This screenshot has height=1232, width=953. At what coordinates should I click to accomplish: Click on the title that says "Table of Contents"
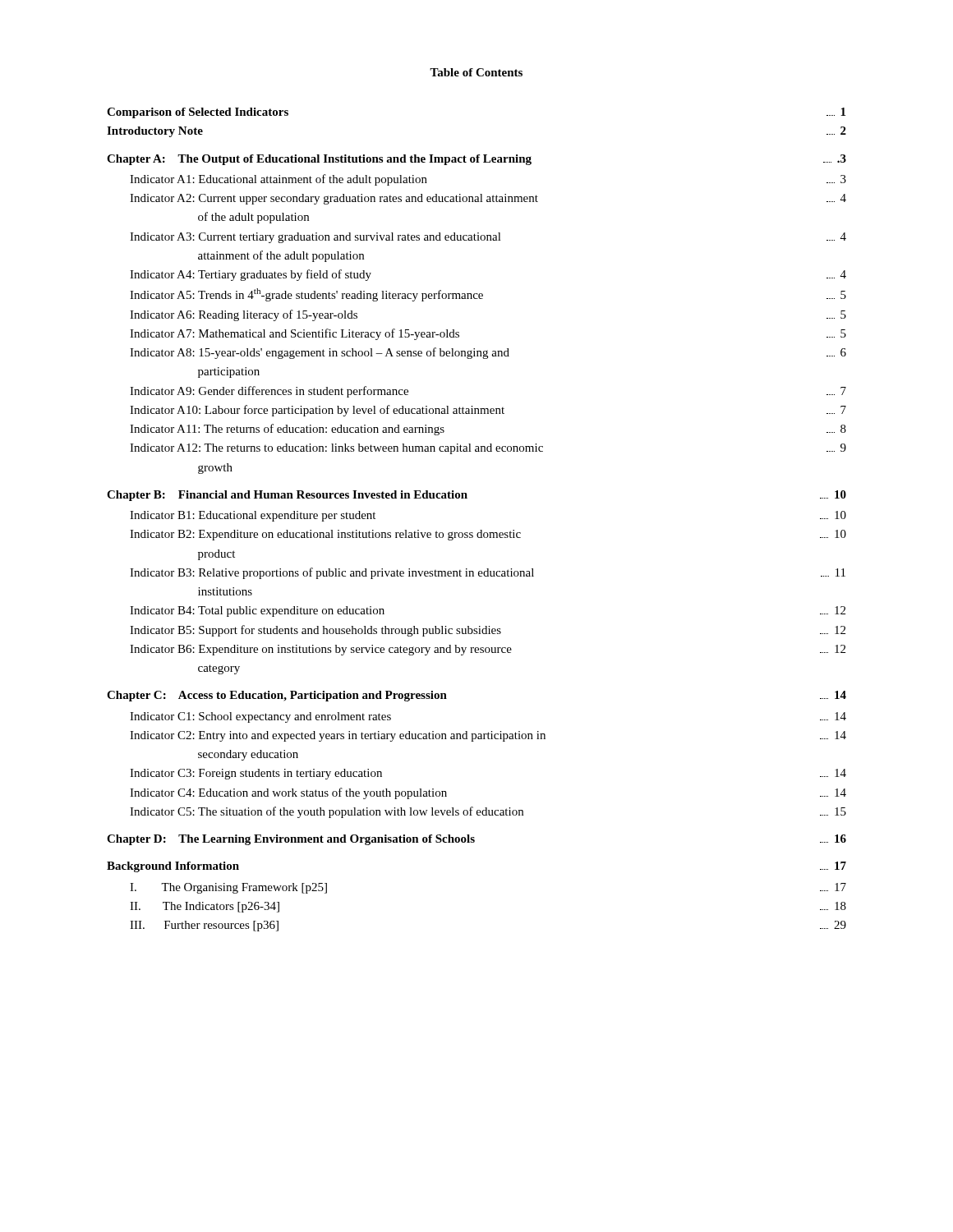click(x=476, y=72)
